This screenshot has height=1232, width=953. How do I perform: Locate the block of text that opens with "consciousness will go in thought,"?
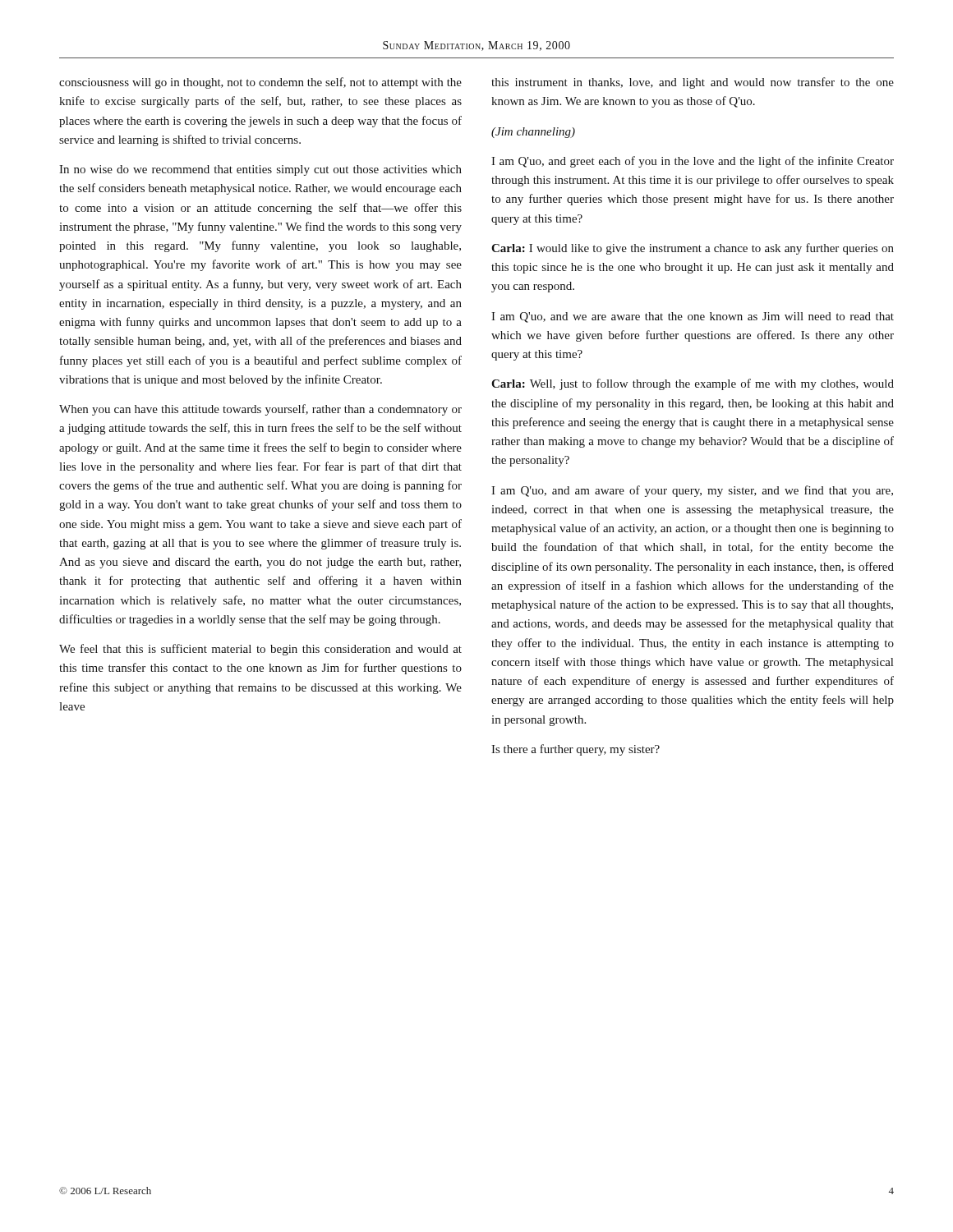tap(260, 111)
